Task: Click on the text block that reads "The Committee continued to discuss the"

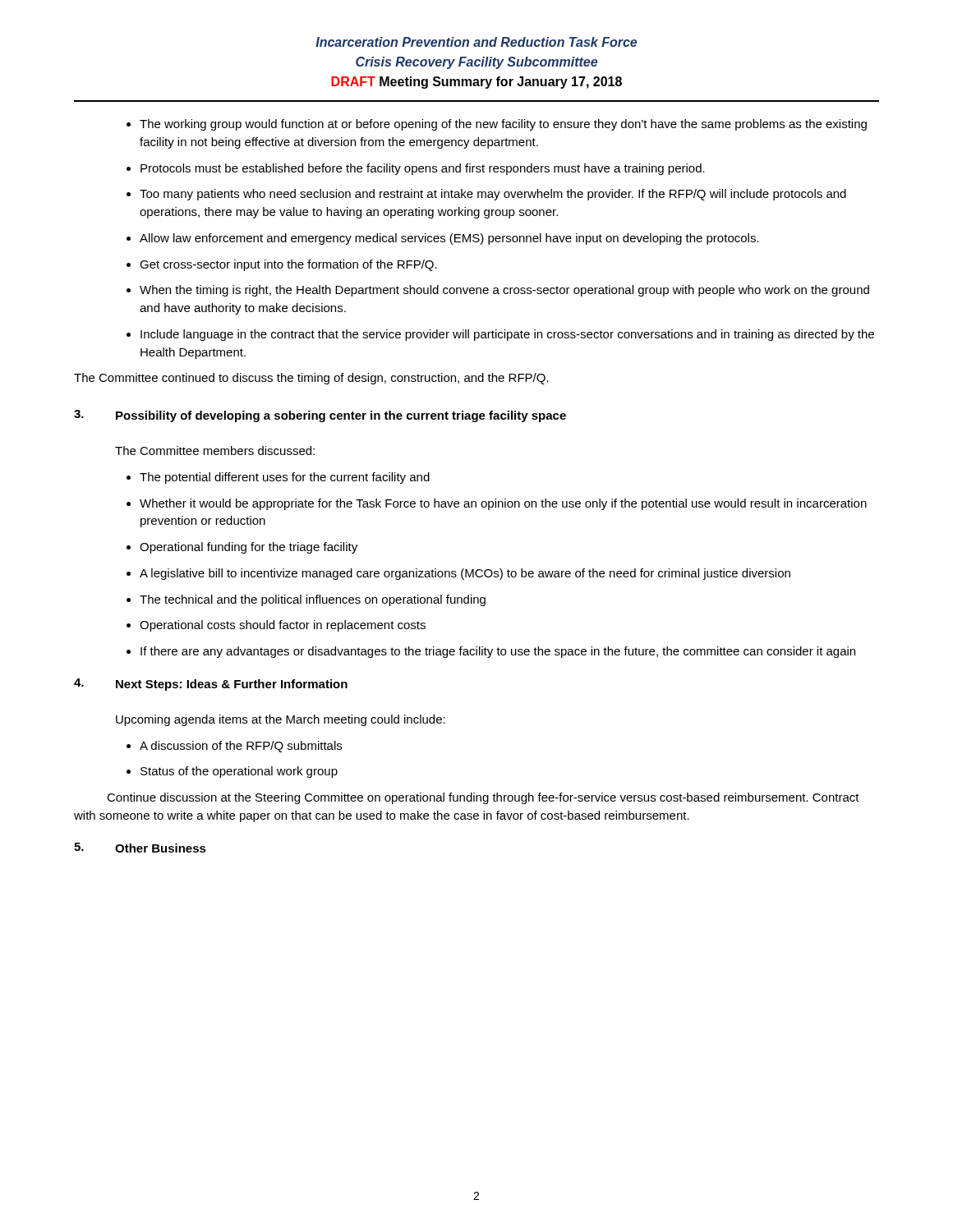Action: (312, 378)
